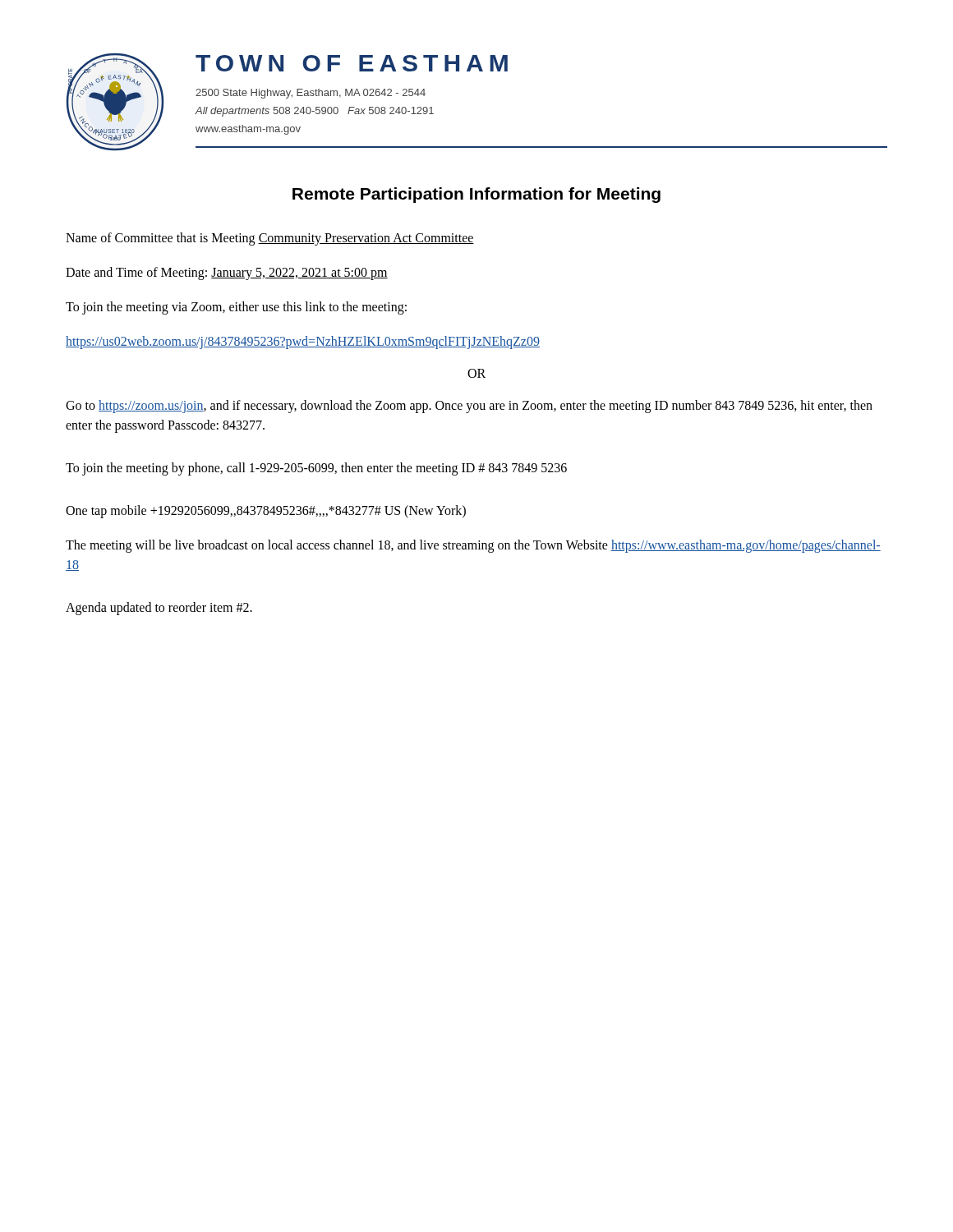953x1232 pixels.
Task: Locate the block of text that opens with "Date and Time of Meeting:"
Action: coord(227,272)
